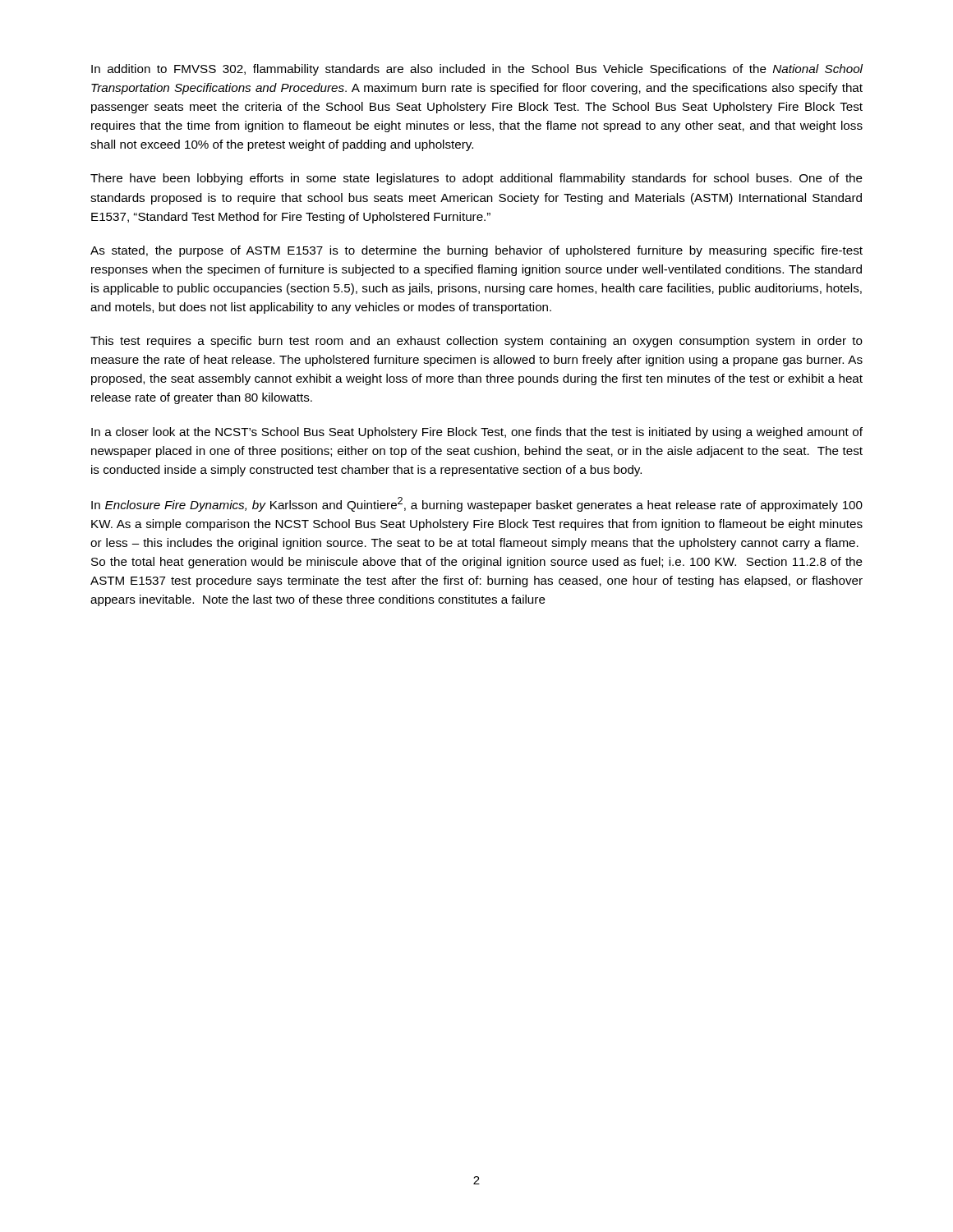Point to the block beginning "In addition to"

point(476,107)
